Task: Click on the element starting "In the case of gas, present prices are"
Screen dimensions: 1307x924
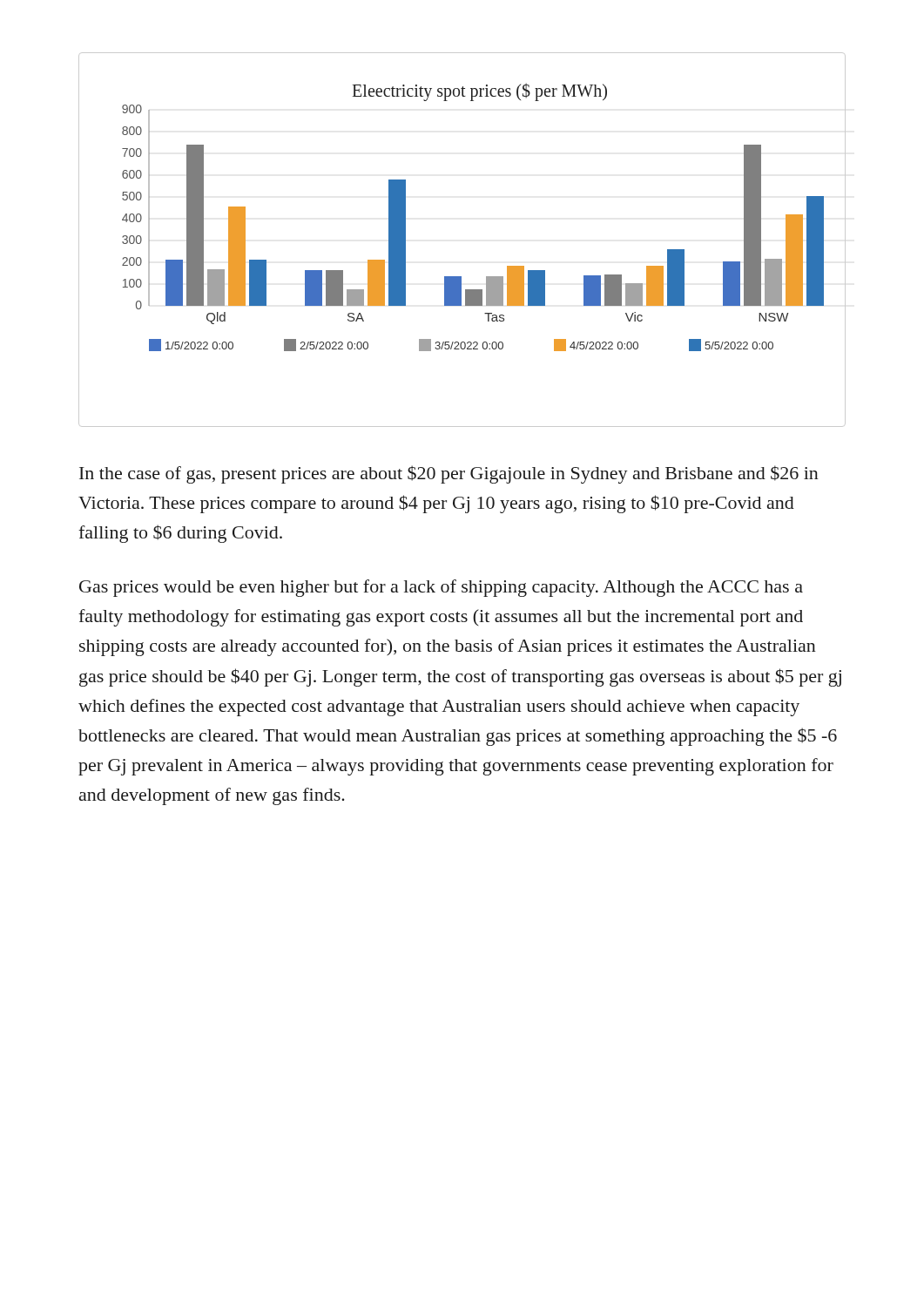Action: [448, 502]
